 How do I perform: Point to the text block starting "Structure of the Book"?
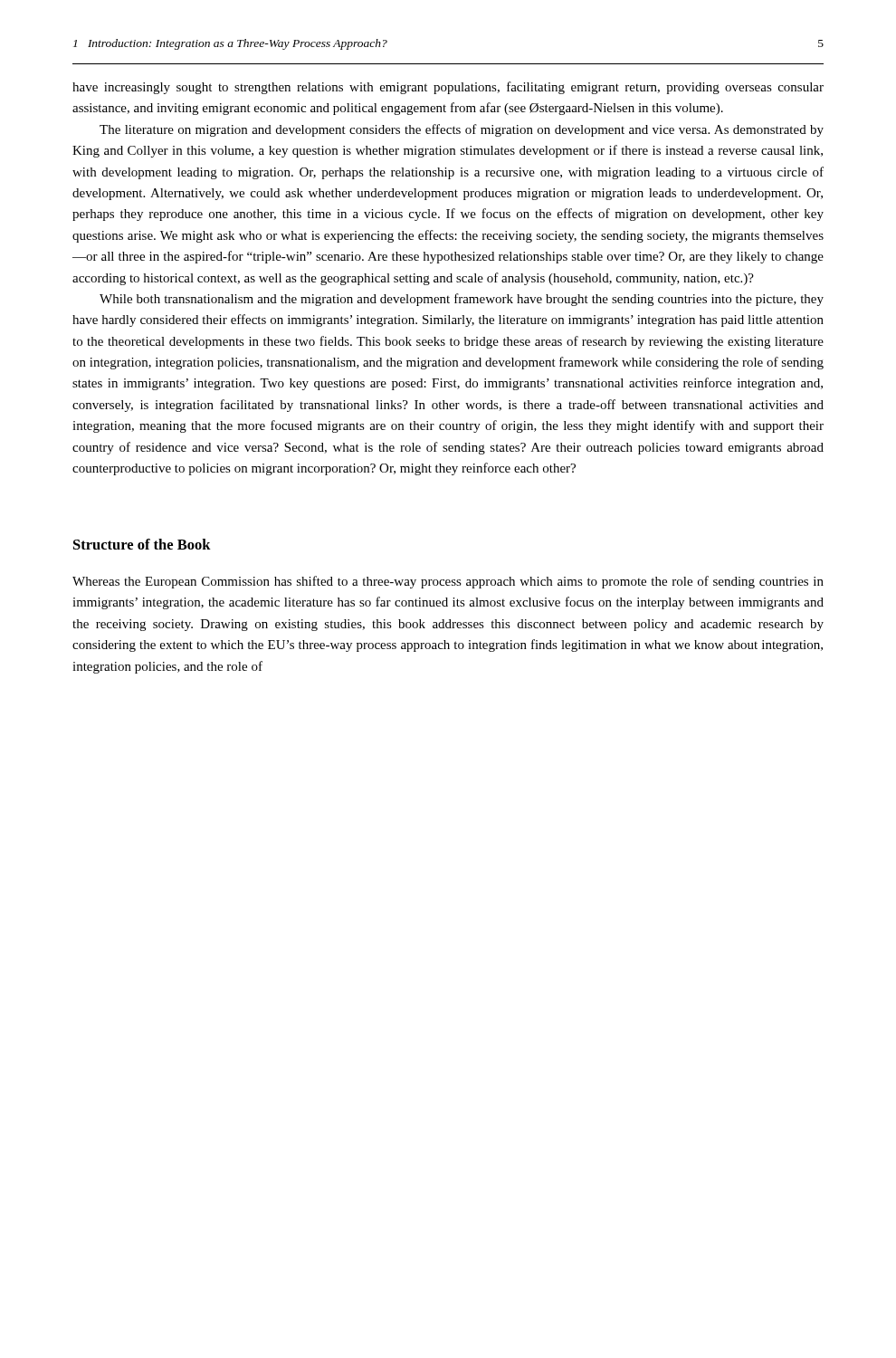pyautogui.click(x=141, y=545)
